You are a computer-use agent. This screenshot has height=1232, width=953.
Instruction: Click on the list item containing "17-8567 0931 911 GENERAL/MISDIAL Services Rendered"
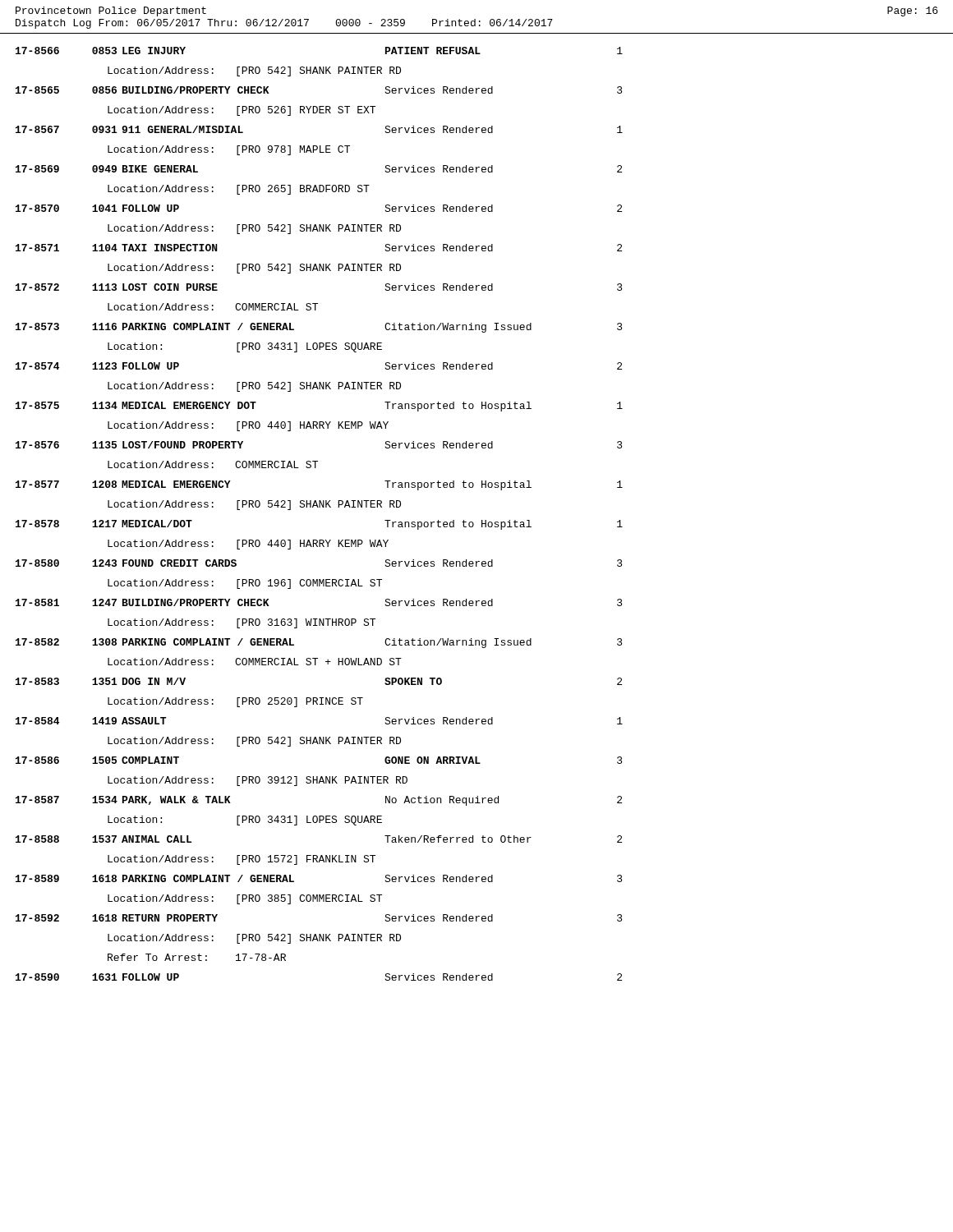[x=476, y=141]
